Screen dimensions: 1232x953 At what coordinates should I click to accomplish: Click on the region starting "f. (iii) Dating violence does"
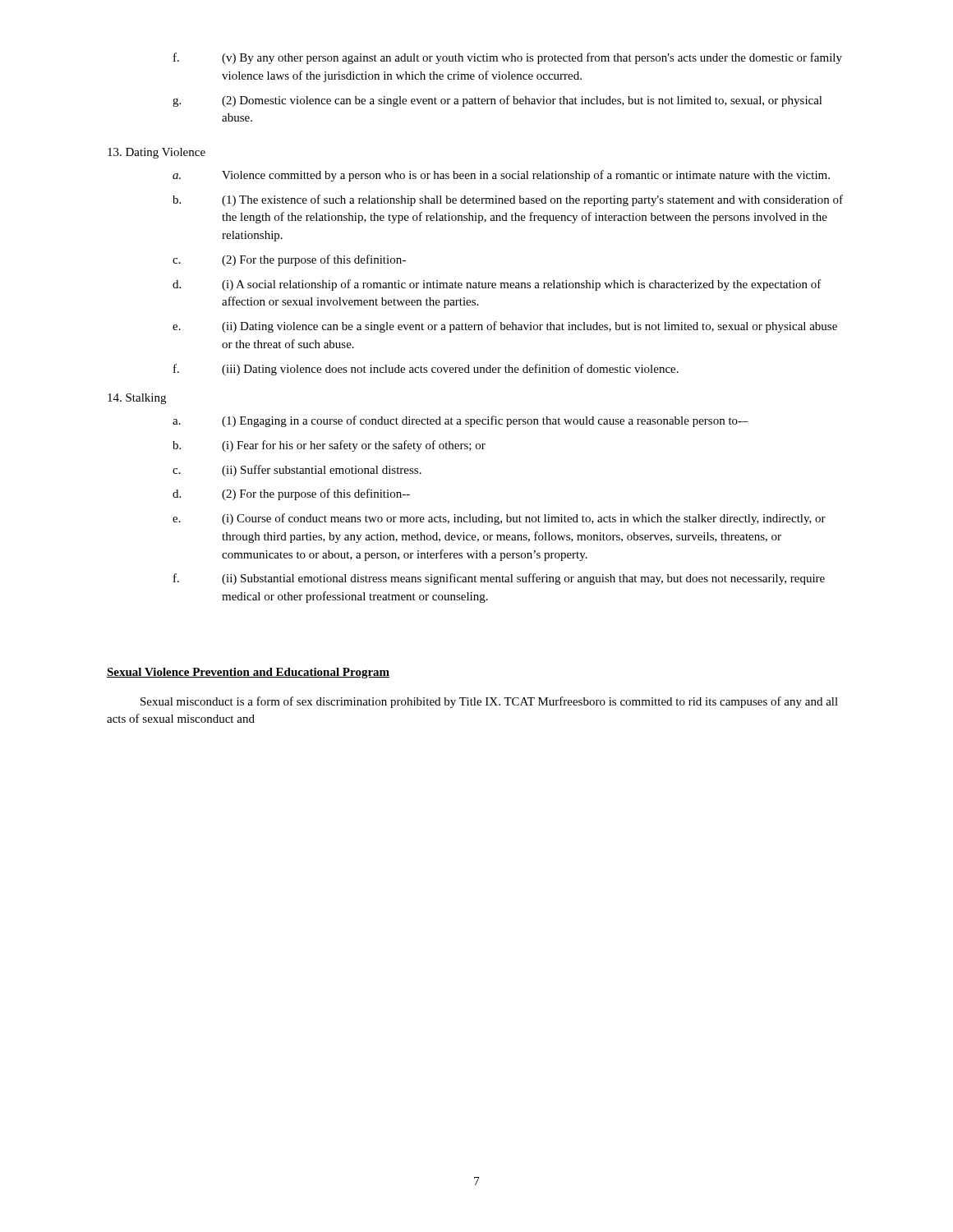(x=509, y=369)
